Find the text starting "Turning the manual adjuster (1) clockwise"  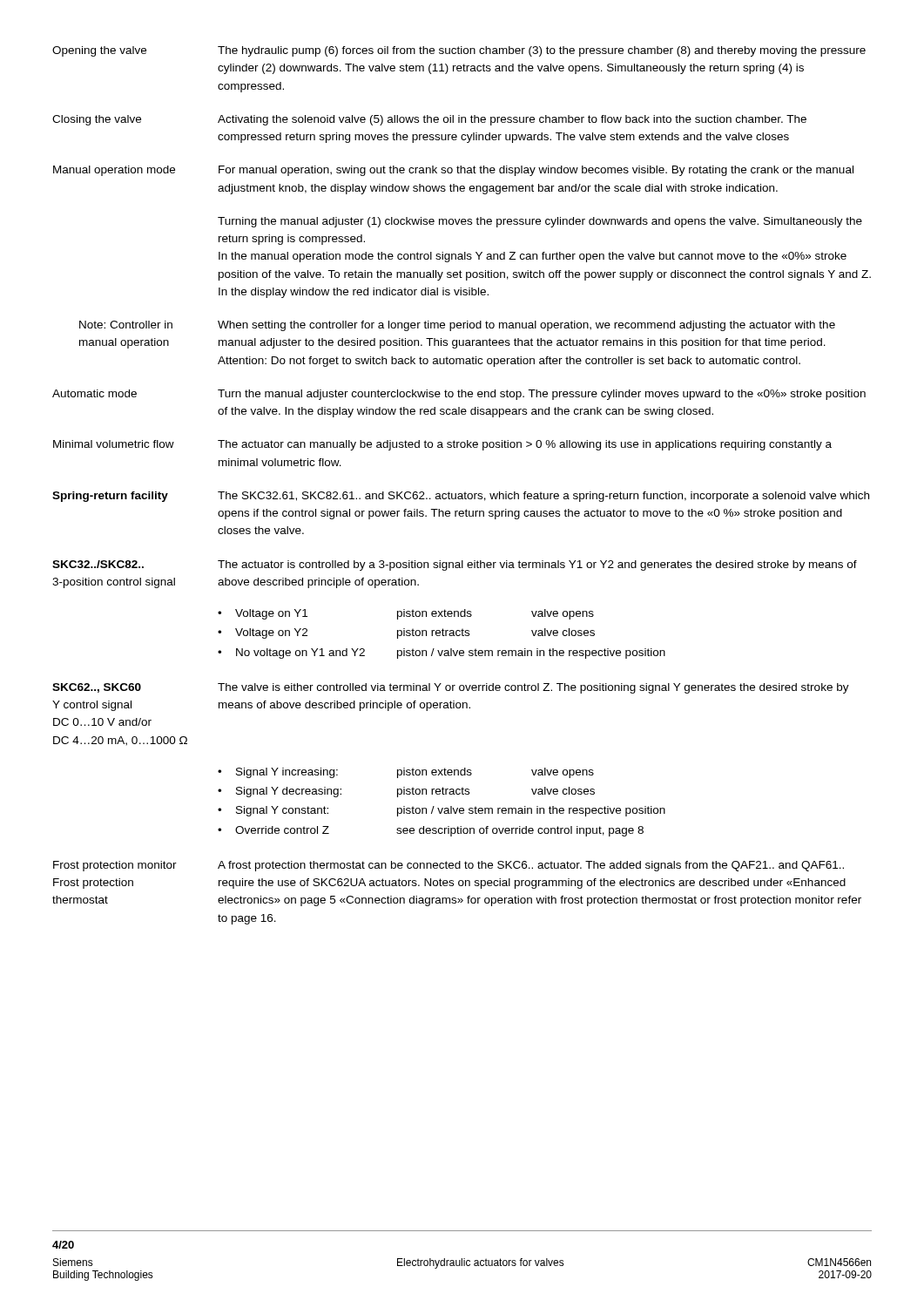(x=545, y=256)
